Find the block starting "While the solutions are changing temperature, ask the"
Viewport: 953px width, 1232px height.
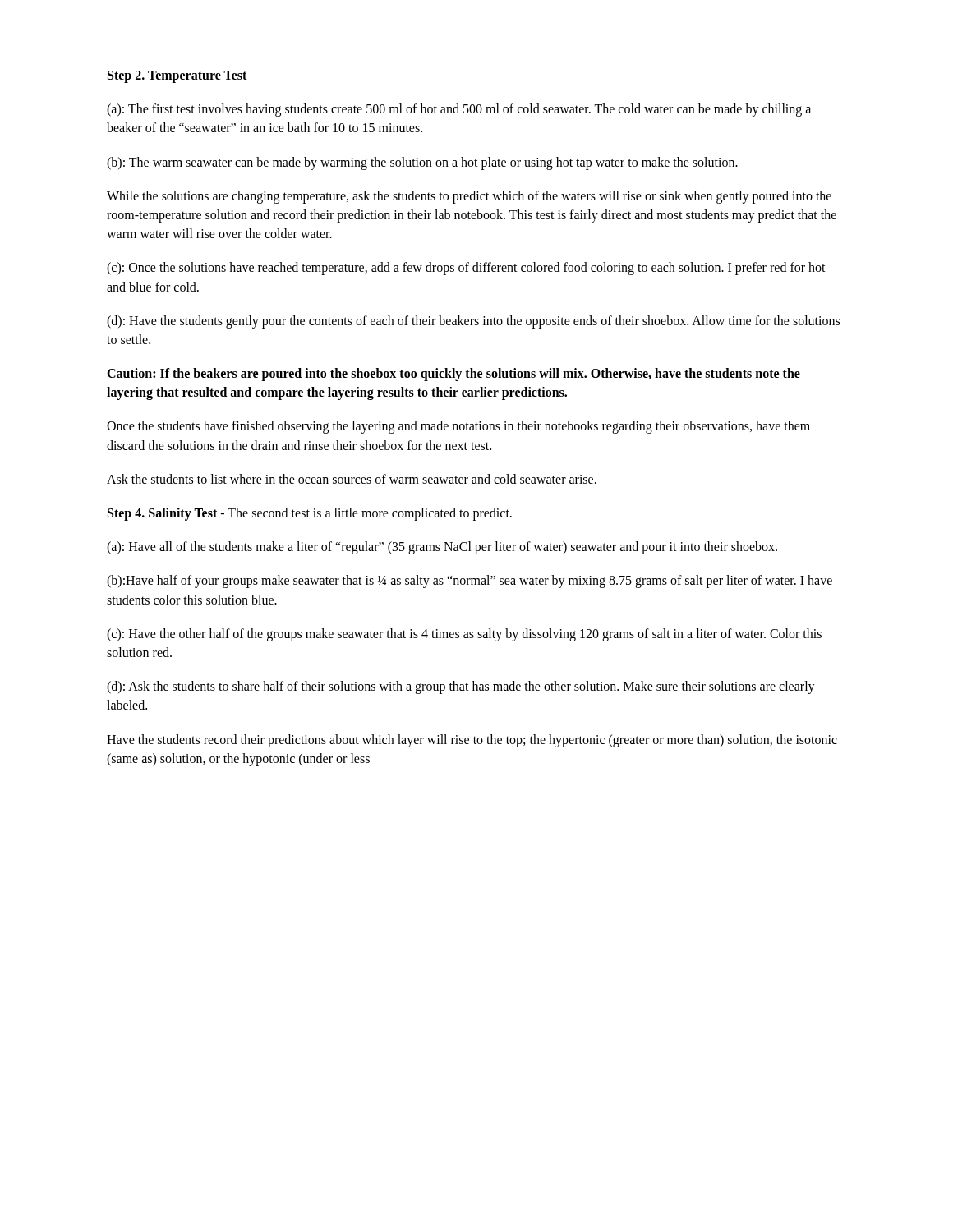click(x=472, y=215)
